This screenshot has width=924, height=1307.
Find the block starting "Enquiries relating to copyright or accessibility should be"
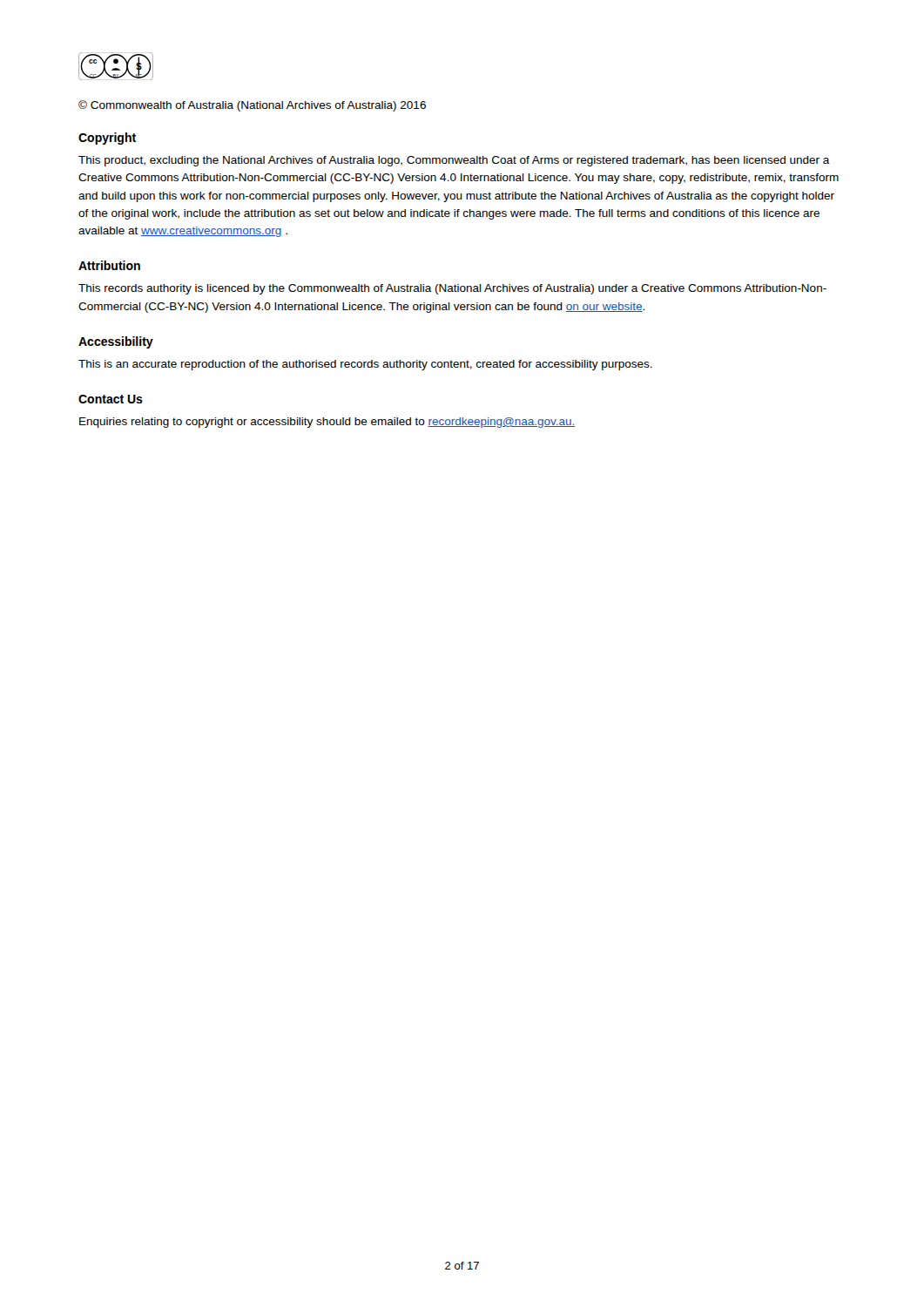click(x=327, y=421)
